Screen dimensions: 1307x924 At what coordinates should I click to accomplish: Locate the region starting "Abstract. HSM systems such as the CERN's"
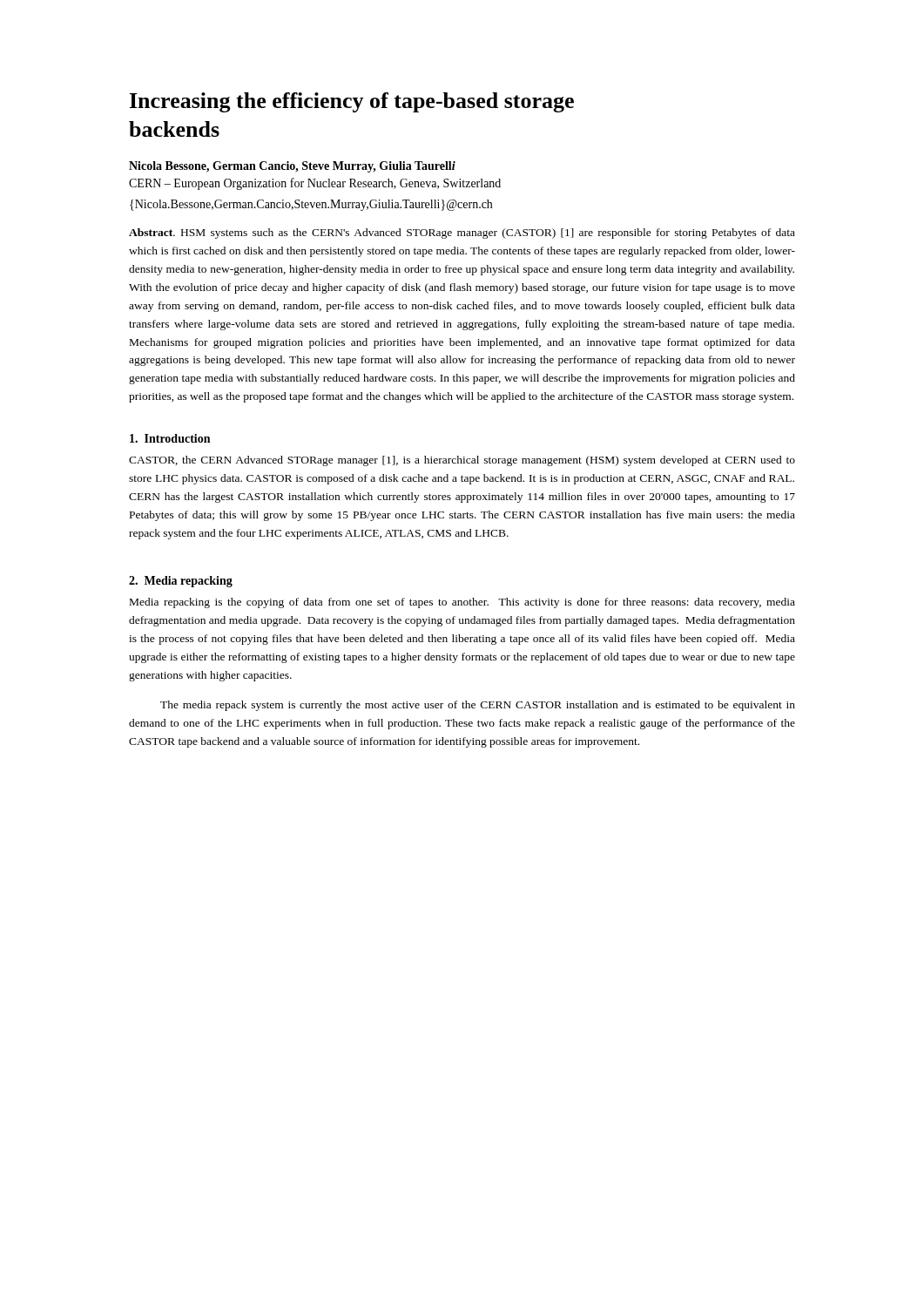coord(462,314)
